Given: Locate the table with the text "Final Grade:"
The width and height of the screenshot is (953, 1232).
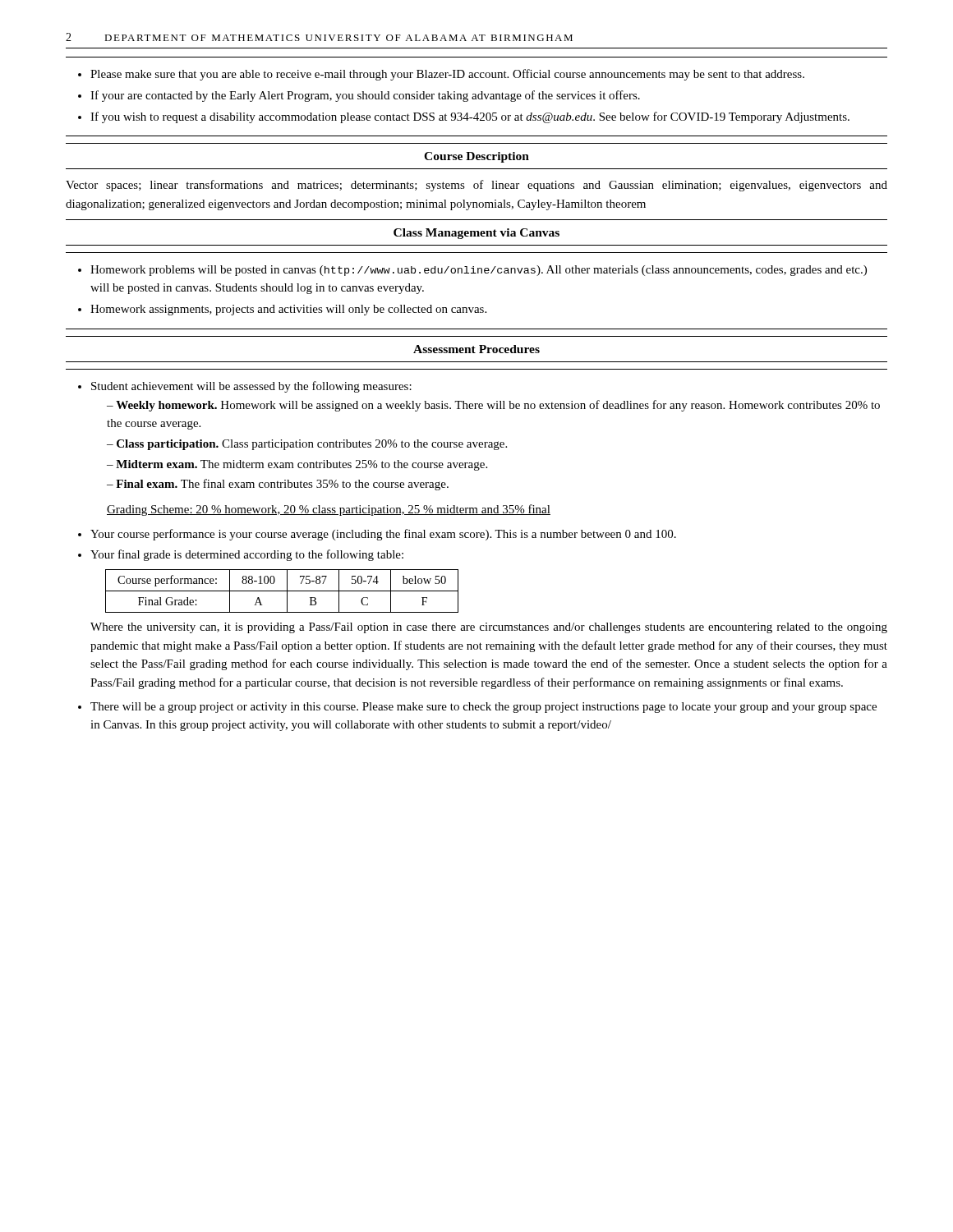Looking at the screenshot, I should pyautogui.click(x=496, y=591).
